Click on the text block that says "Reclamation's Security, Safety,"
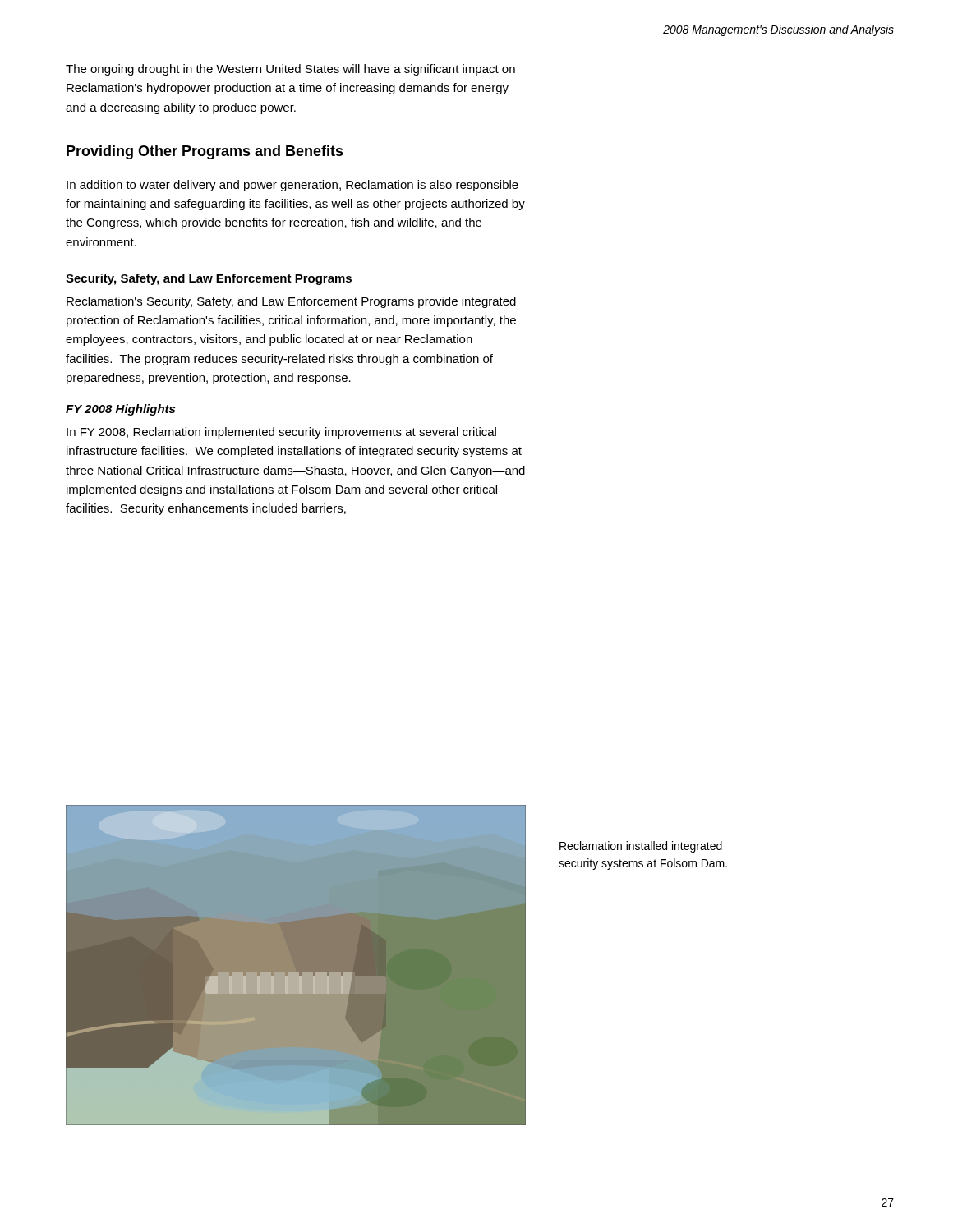The image size is (953, 1232). 291,339
